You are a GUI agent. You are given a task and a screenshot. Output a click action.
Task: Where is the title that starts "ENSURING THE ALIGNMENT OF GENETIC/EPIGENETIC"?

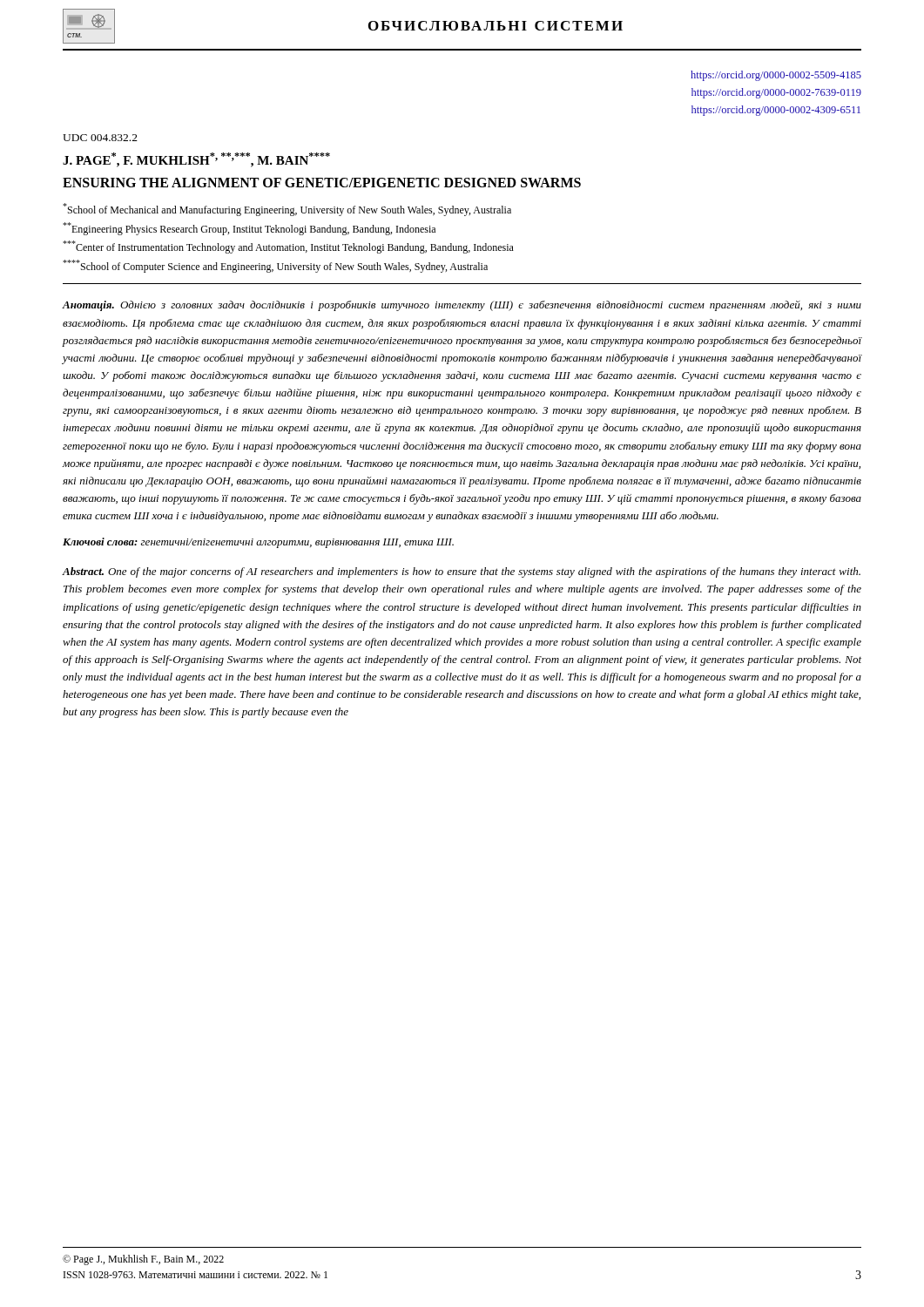[322, 183]
